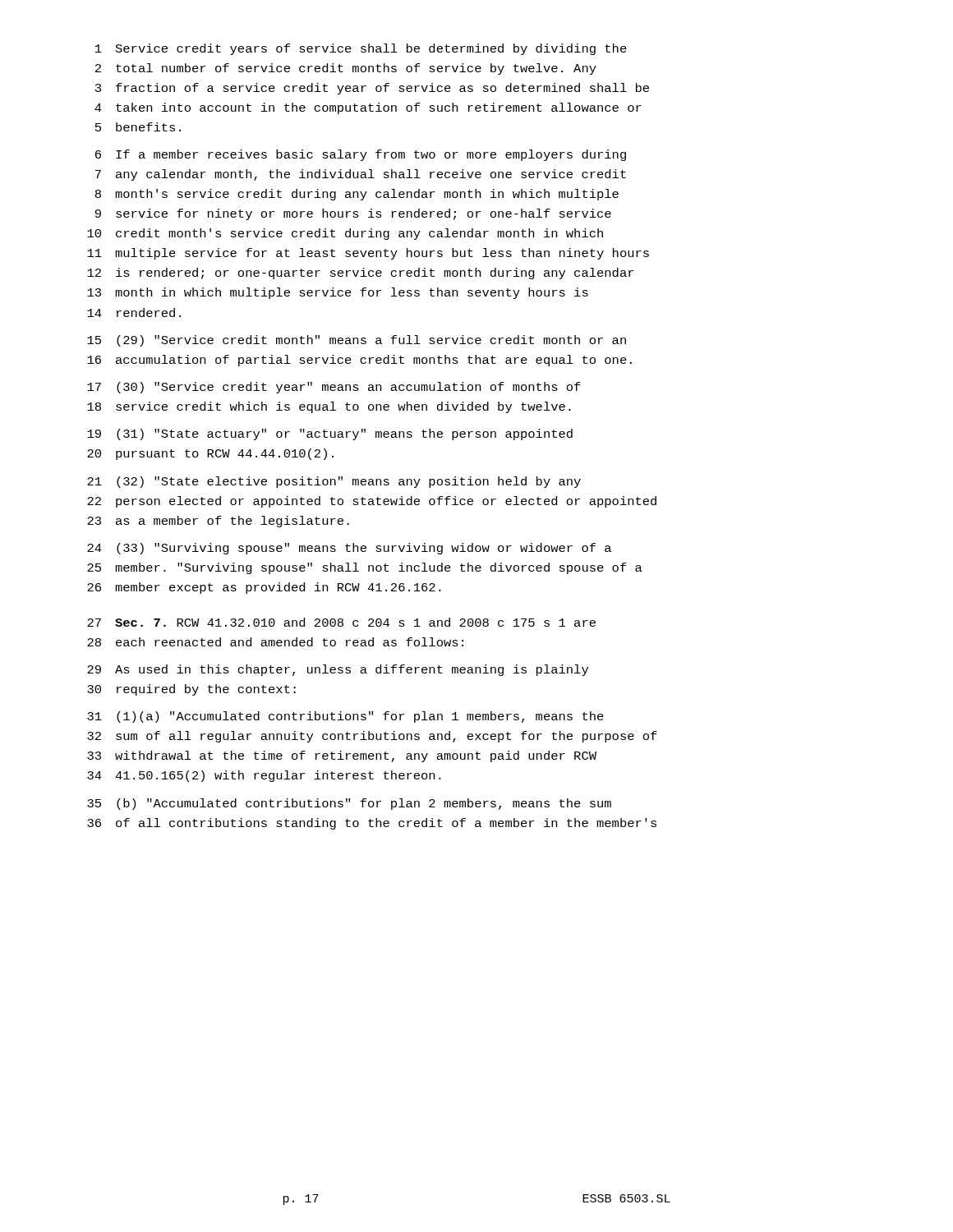The image size is (953, 1232).
Task: Point to the block beginning "24 (33) "Surviving spouse""
Action: click(x=478, y=569)
